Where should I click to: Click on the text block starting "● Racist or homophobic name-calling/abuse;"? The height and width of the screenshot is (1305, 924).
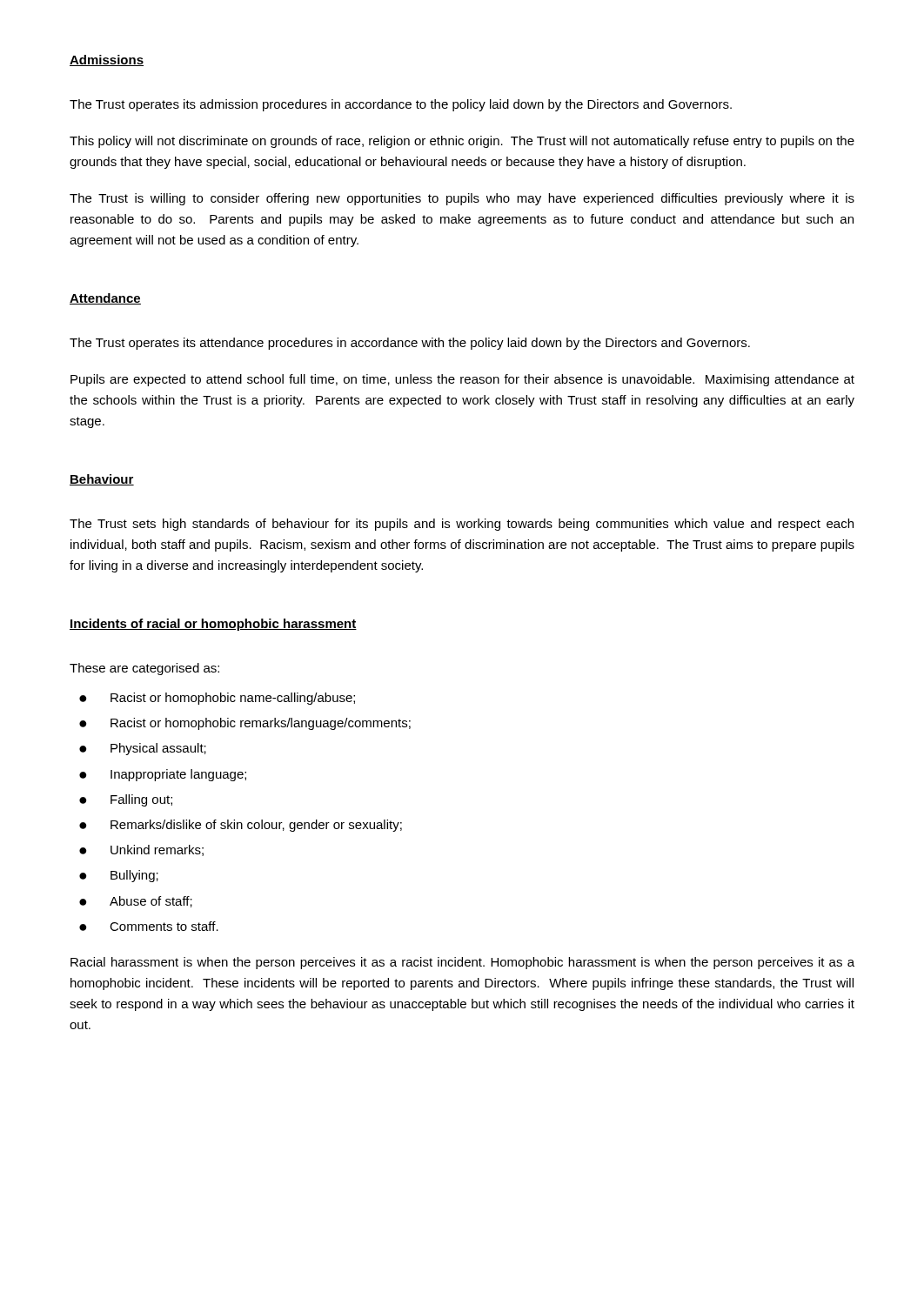pyautogui.click(x=217, y=699)
